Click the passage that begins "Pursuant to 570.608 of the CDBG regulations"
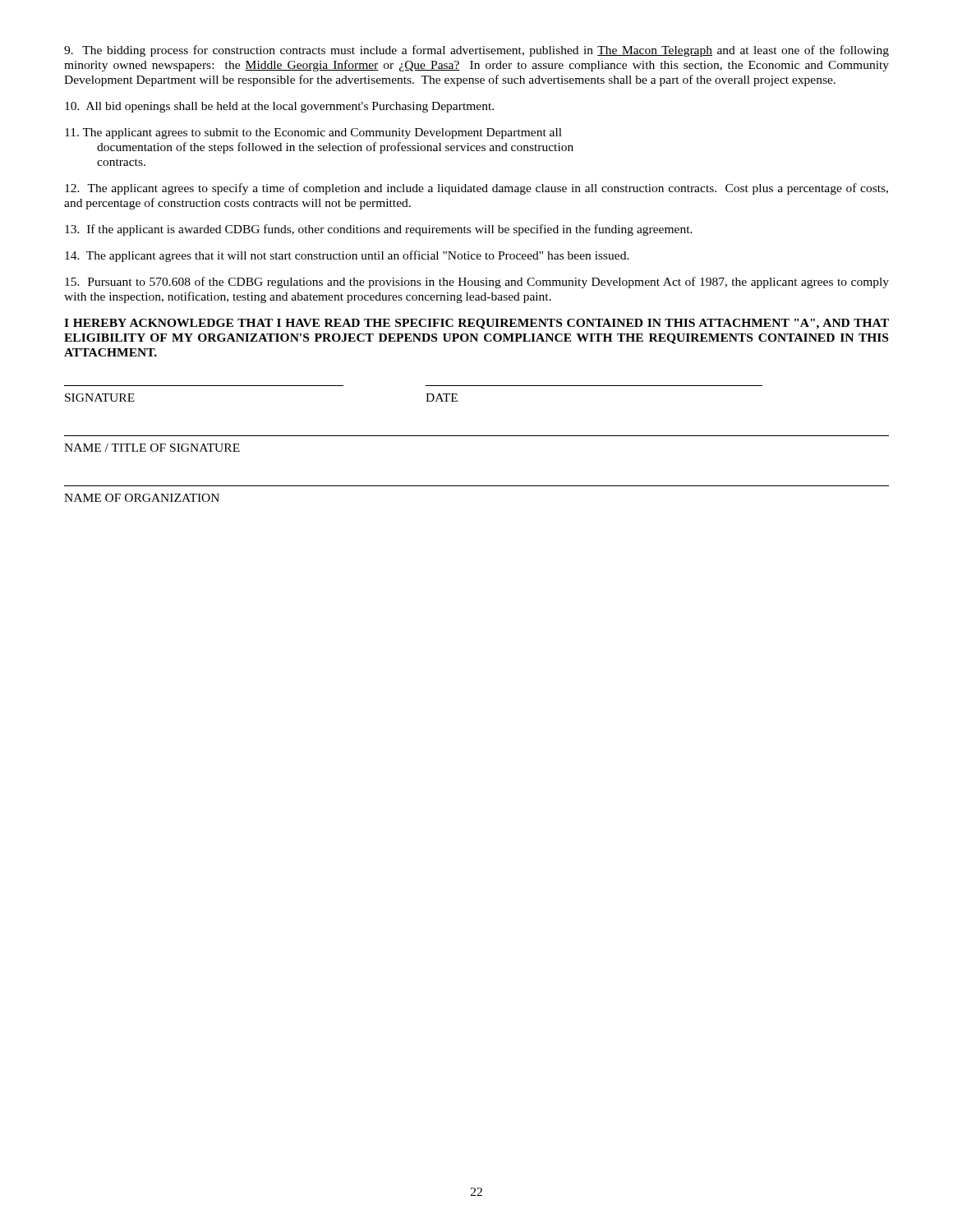 click(476, 289)
